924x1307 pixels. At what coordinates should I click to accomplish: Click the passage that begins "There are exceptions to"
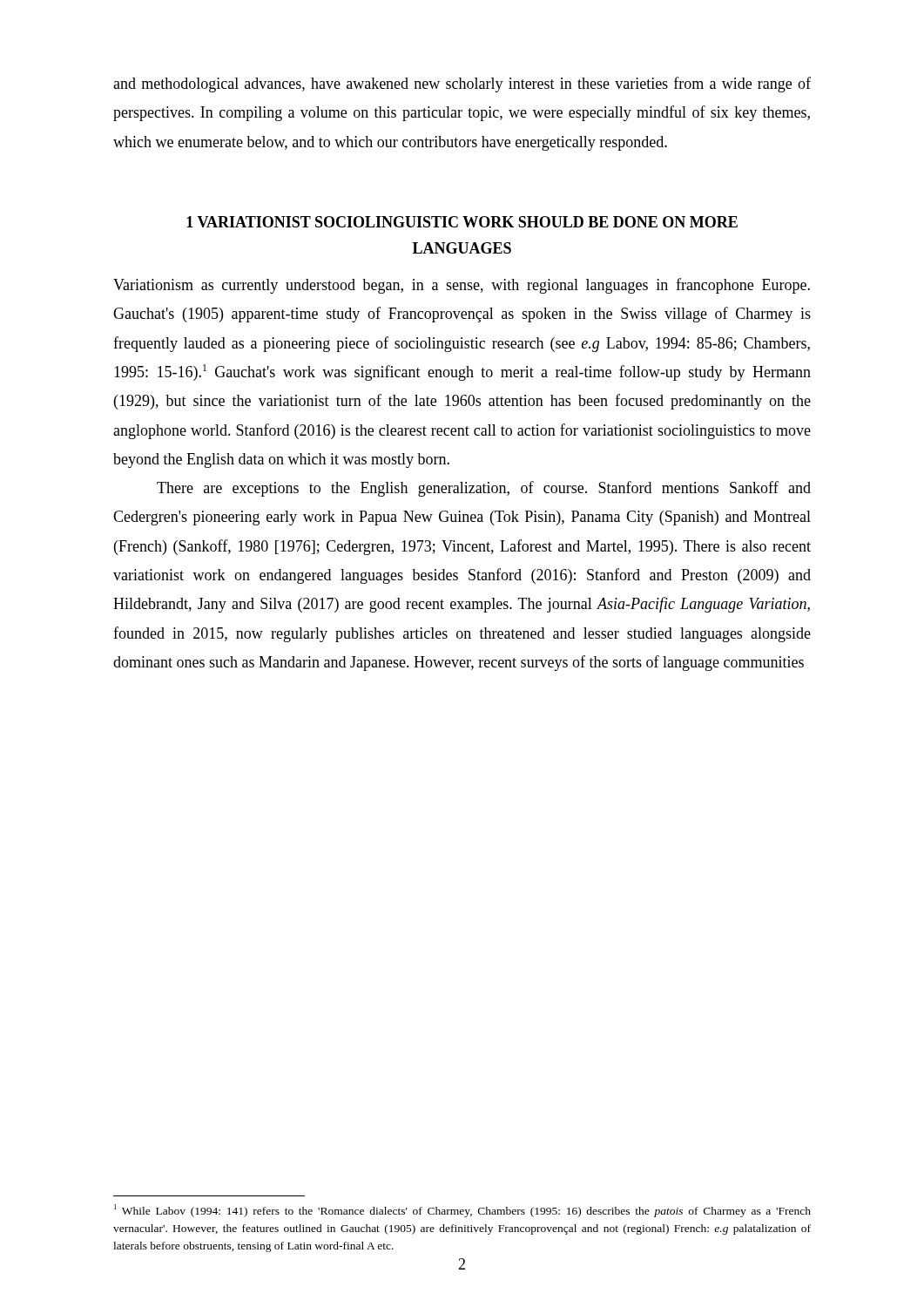pos(462,575)
